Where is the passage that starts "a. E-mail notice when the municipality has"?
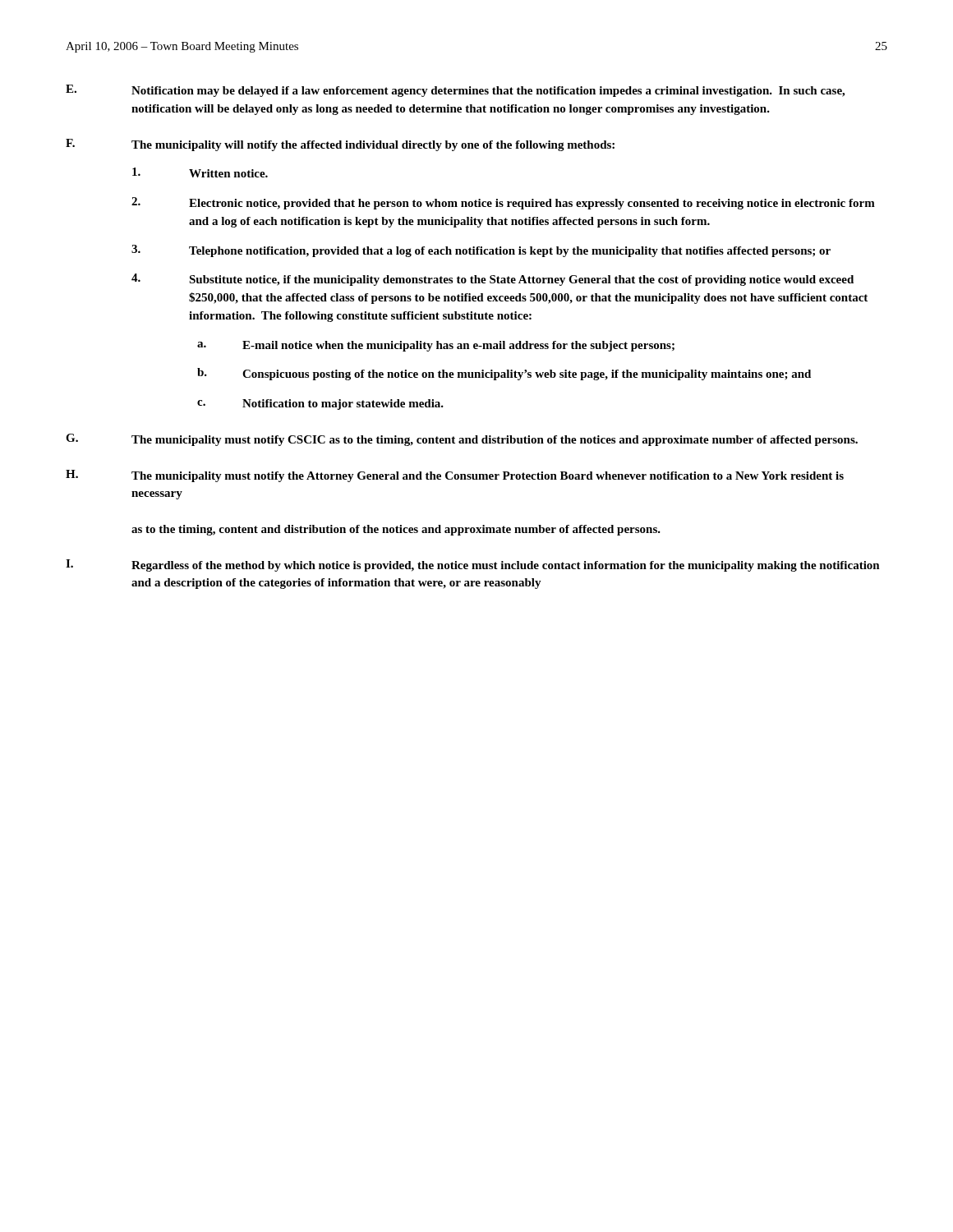 [x=436, y=345]
